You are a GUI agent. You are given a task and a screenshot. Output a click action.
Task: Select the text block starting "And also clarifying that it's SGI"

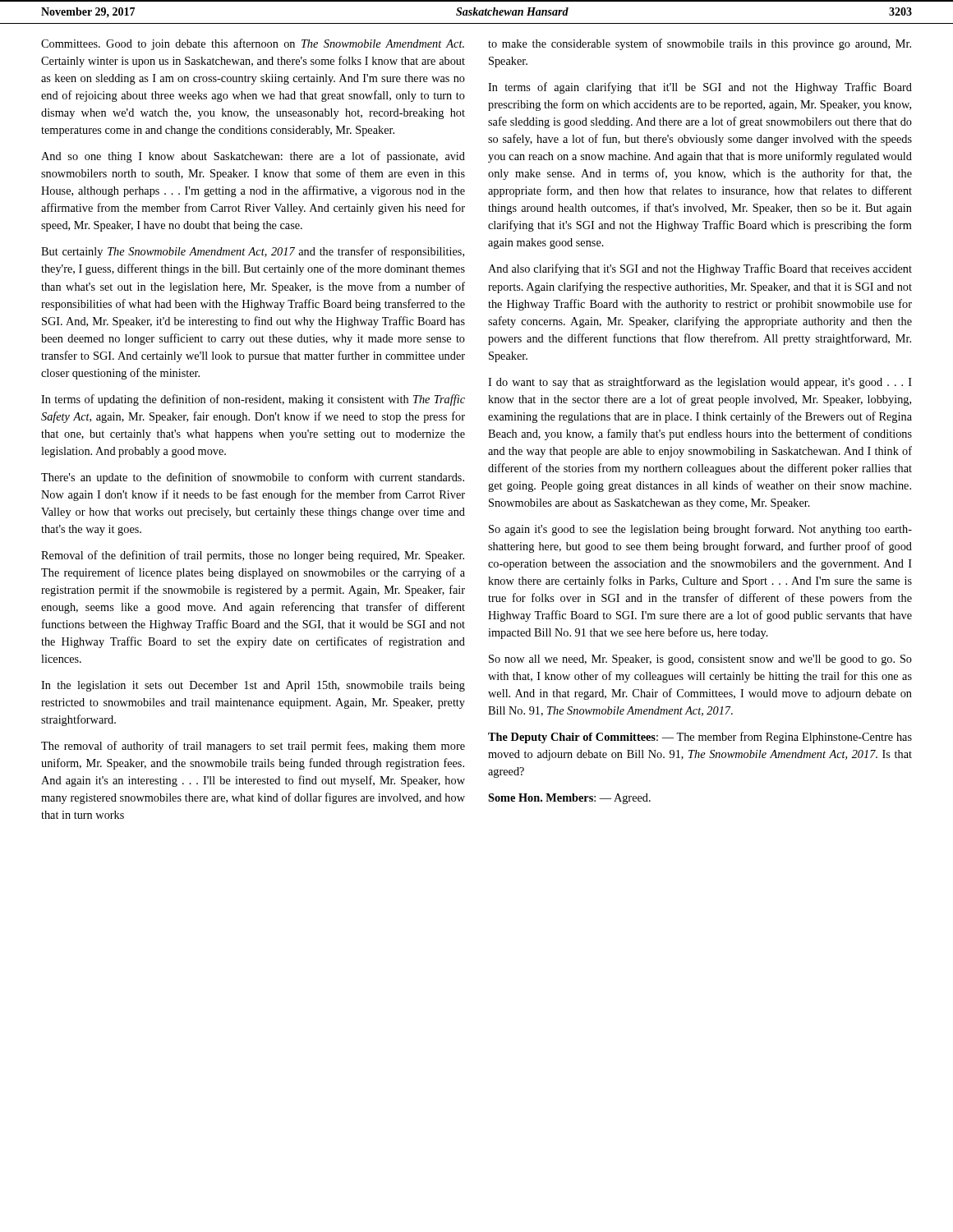(700, 313)
